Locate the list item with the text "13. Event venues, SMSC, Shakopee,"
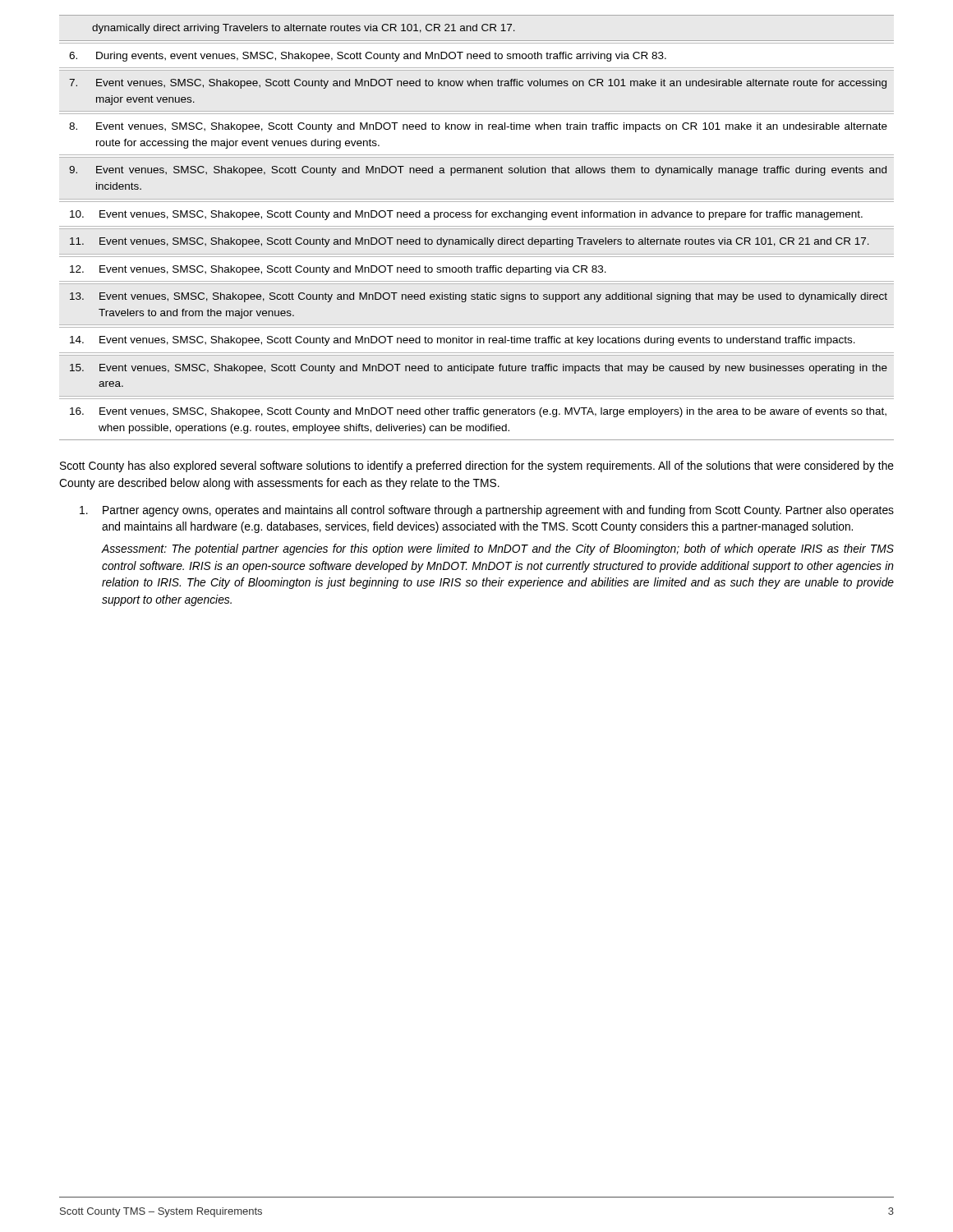Image resolution: width=953 pixels, height=1232 pixels. pyautogui.click(x=476, y=304)
